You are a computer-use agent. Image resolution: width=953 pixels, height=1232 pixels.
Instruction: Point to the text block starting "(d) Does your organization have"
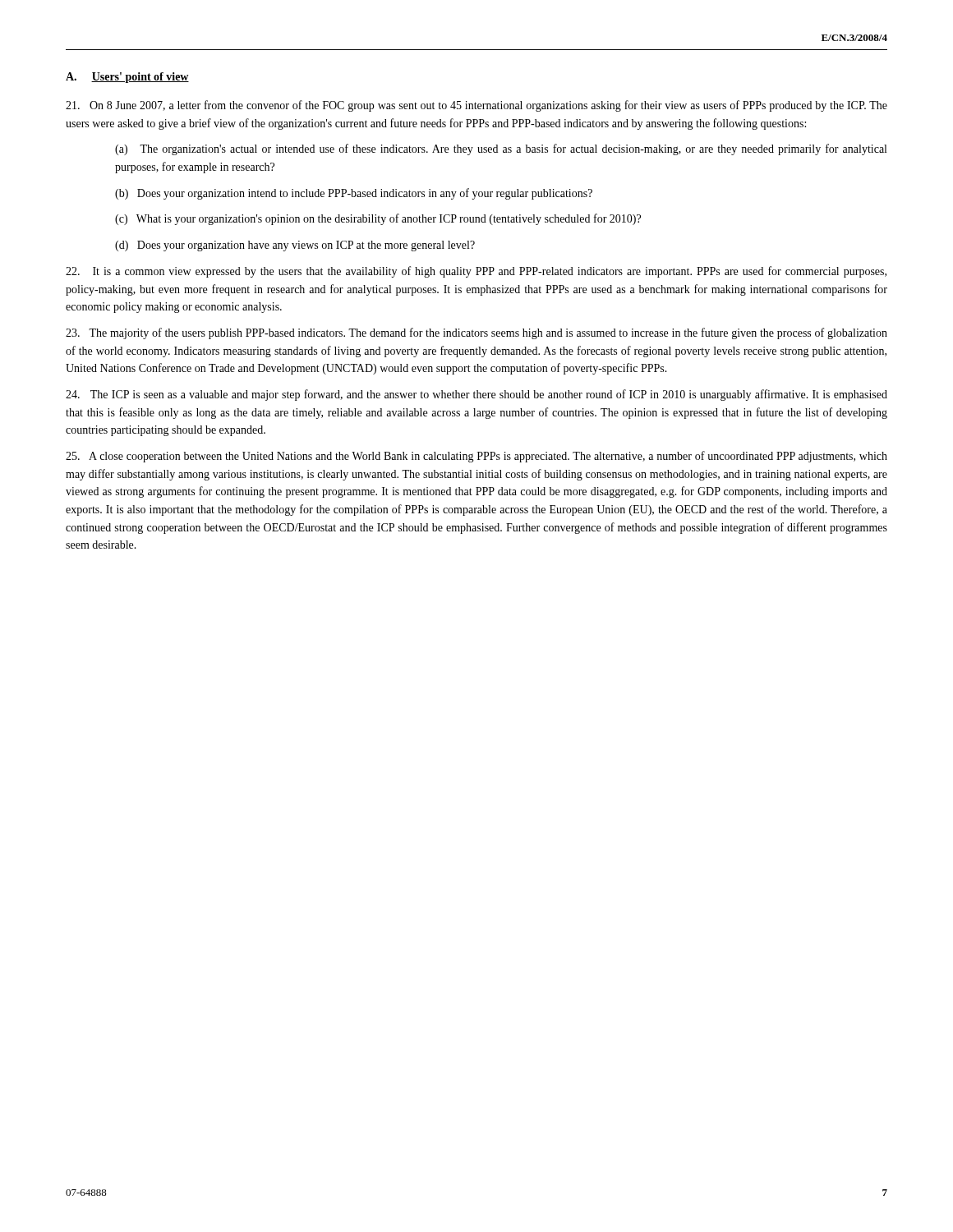click(x=295, y=245)
